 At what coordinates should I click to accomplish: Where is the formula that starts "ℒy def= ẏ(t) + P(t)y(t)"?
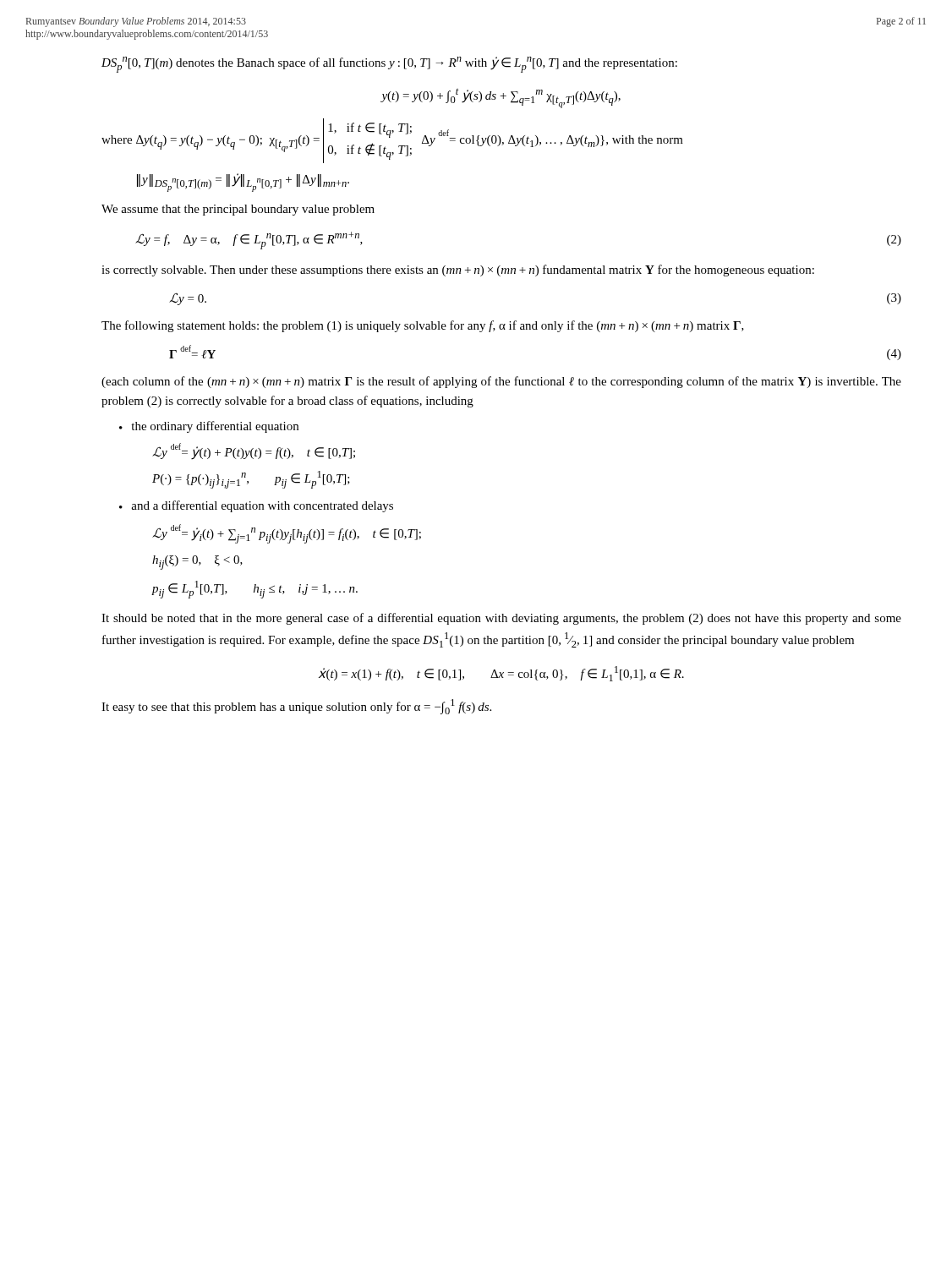pos(254,451)
